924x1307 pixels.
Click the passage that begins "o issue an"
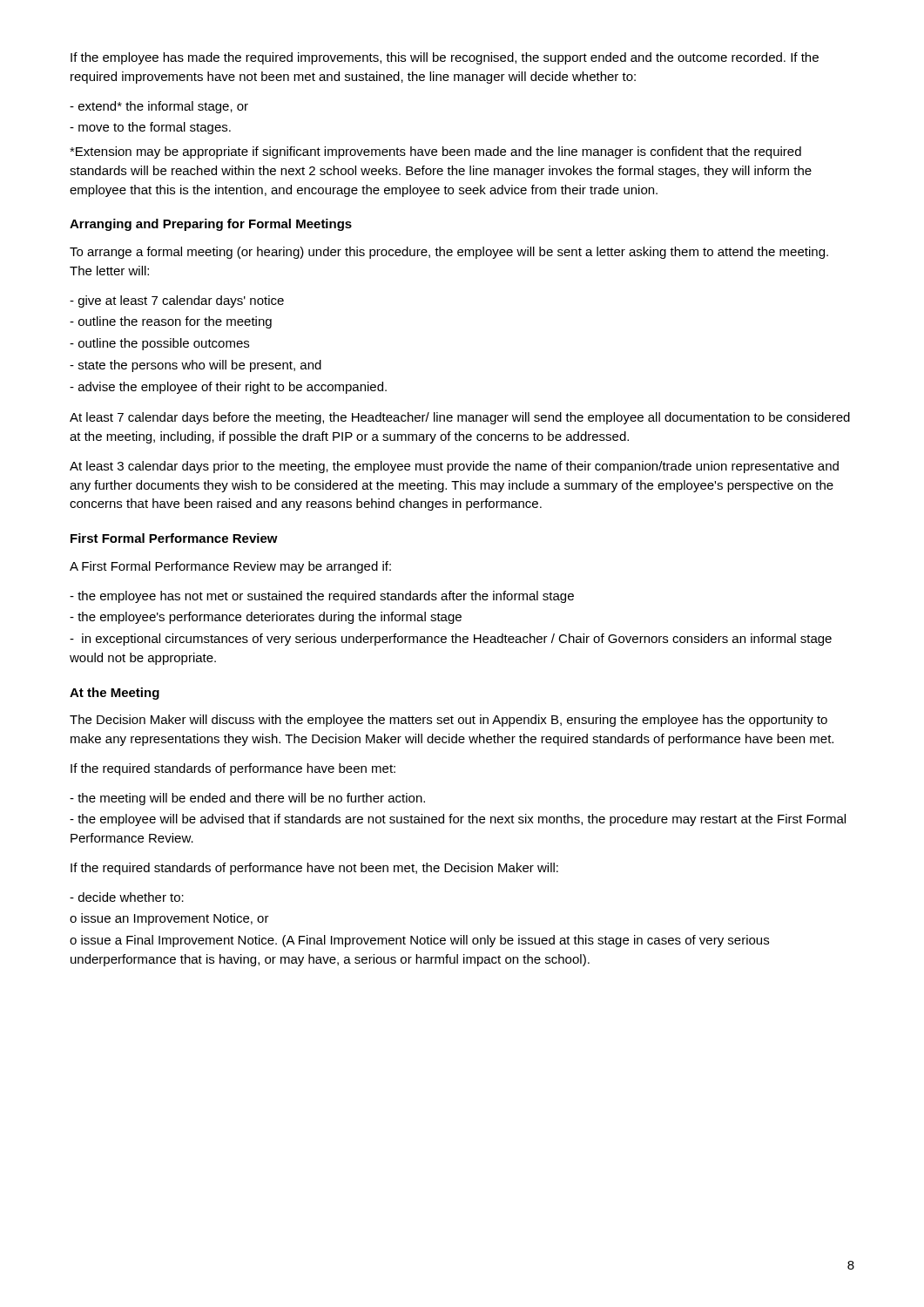pos(169,918)
